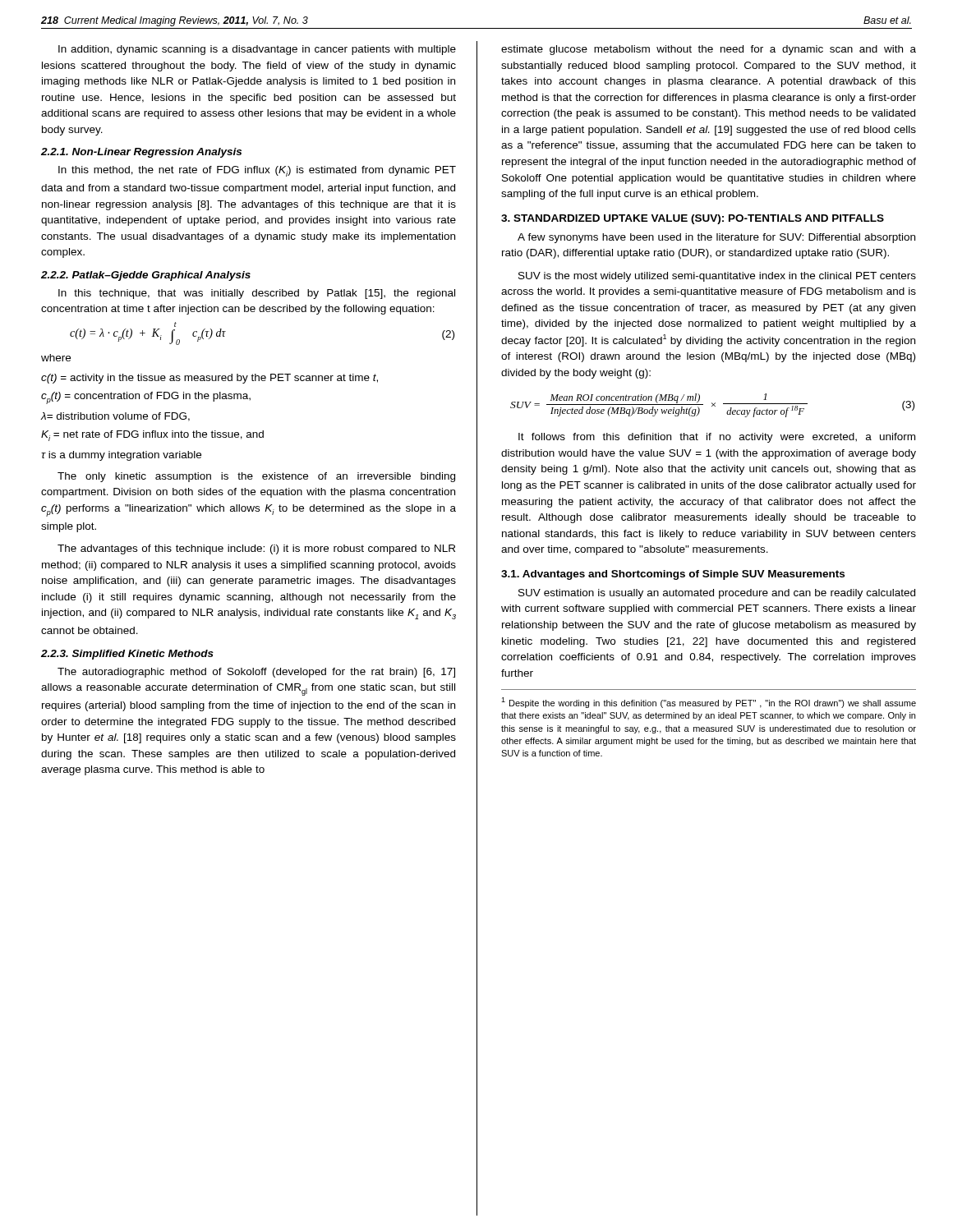Navigate to the text starting "In this technique, that was"
The image size is (953, 1232).
click(248, 301)
